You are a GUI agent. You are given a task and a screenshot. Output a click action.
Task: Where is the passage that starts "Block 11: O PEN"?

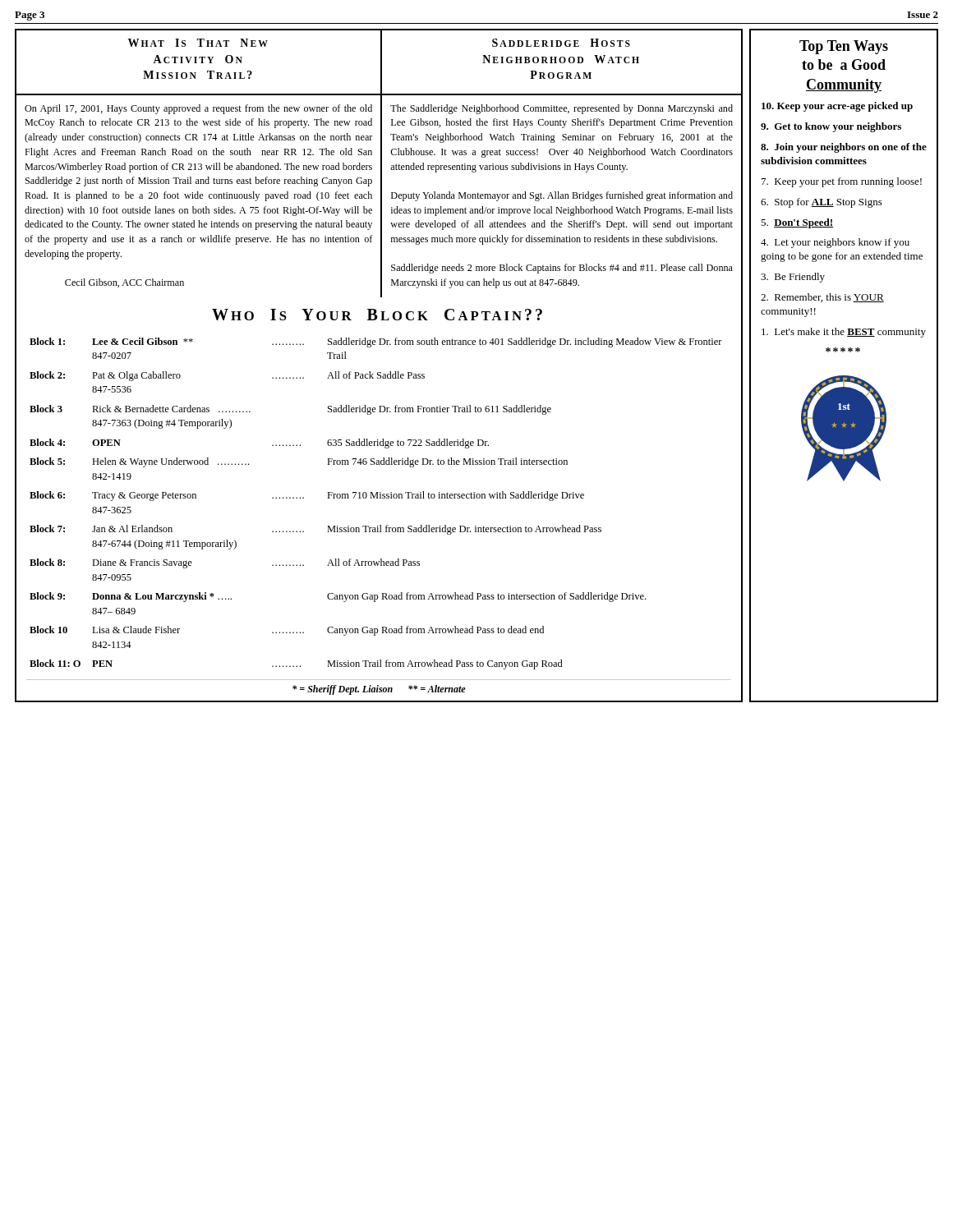(379, 664)
